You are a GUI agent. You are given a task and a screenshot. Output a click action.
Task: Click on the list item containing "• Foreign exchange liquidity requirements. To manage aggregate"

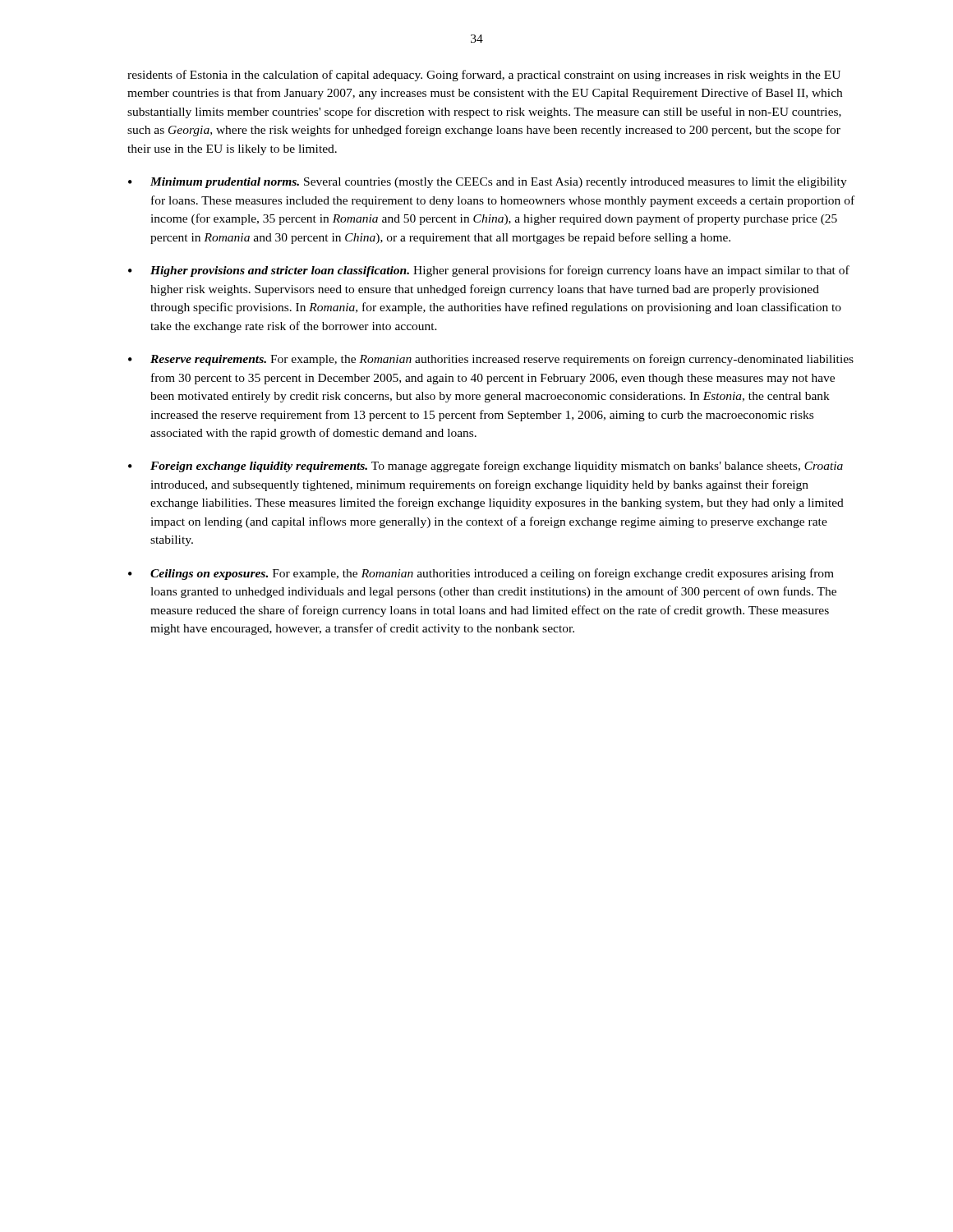[x=493, y=503]
